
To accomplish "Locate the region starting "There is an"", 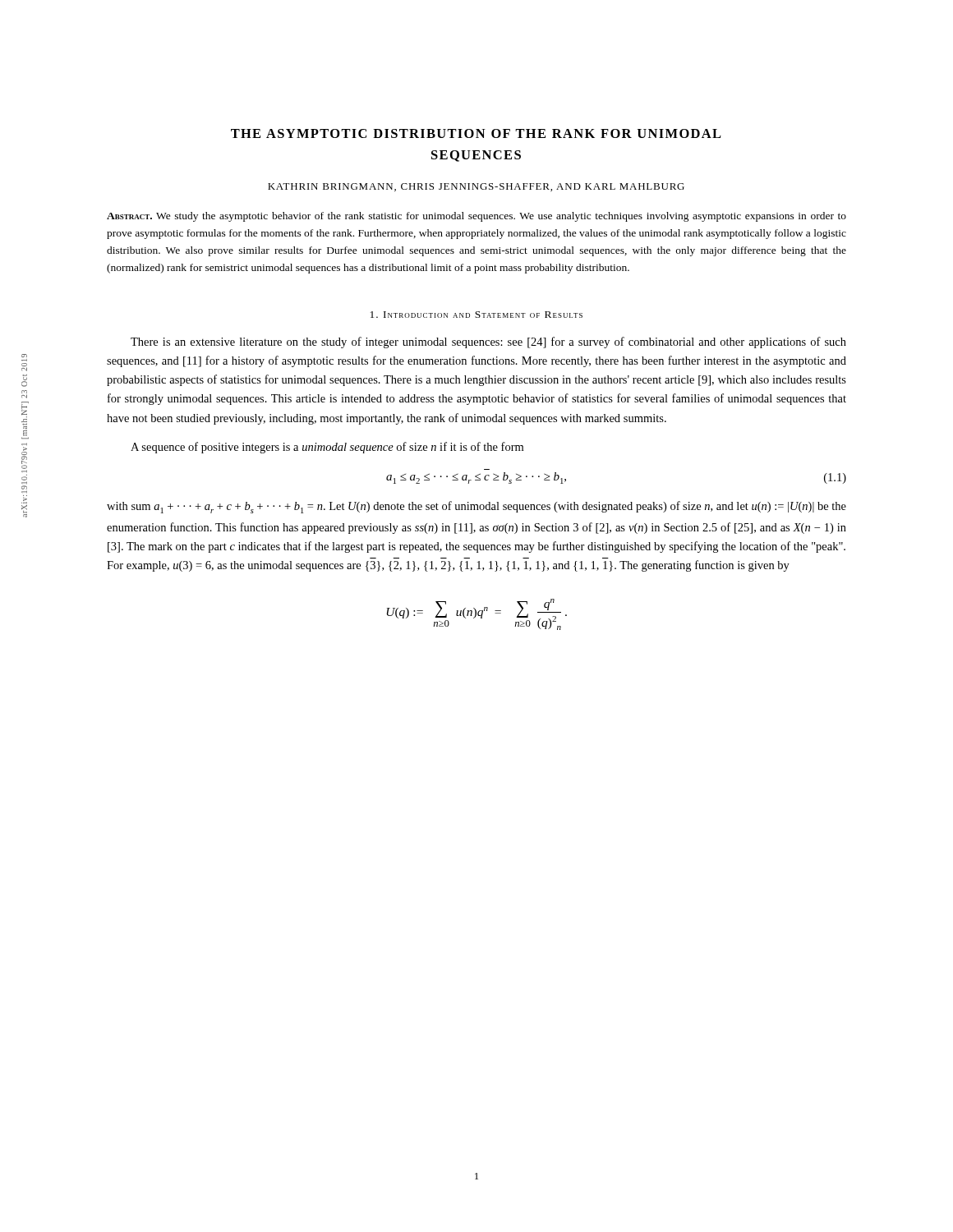I will tap(476, 380).
